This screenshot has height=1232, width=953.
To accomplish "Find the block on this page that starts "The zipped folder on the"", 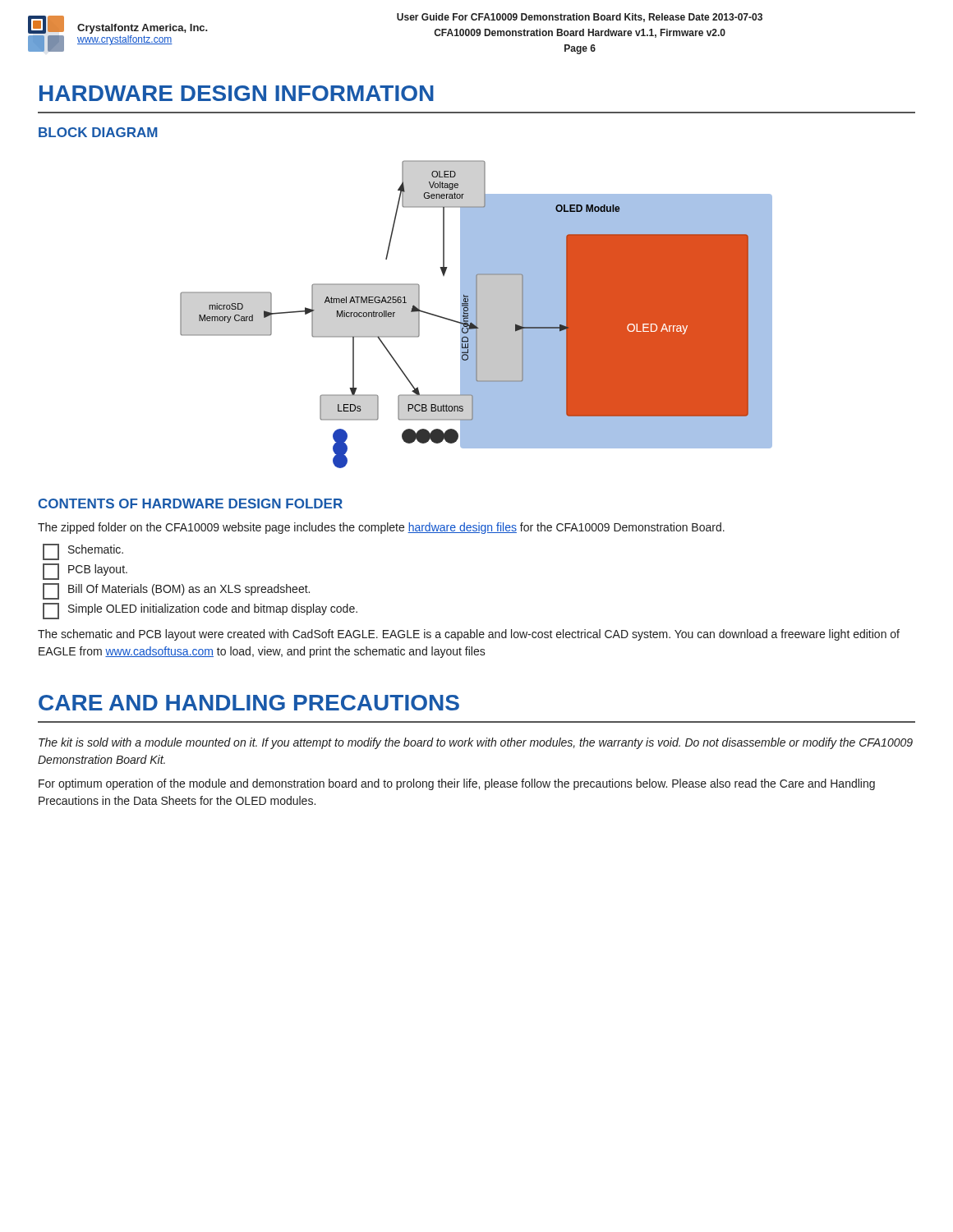I will [x=381, y=527].
